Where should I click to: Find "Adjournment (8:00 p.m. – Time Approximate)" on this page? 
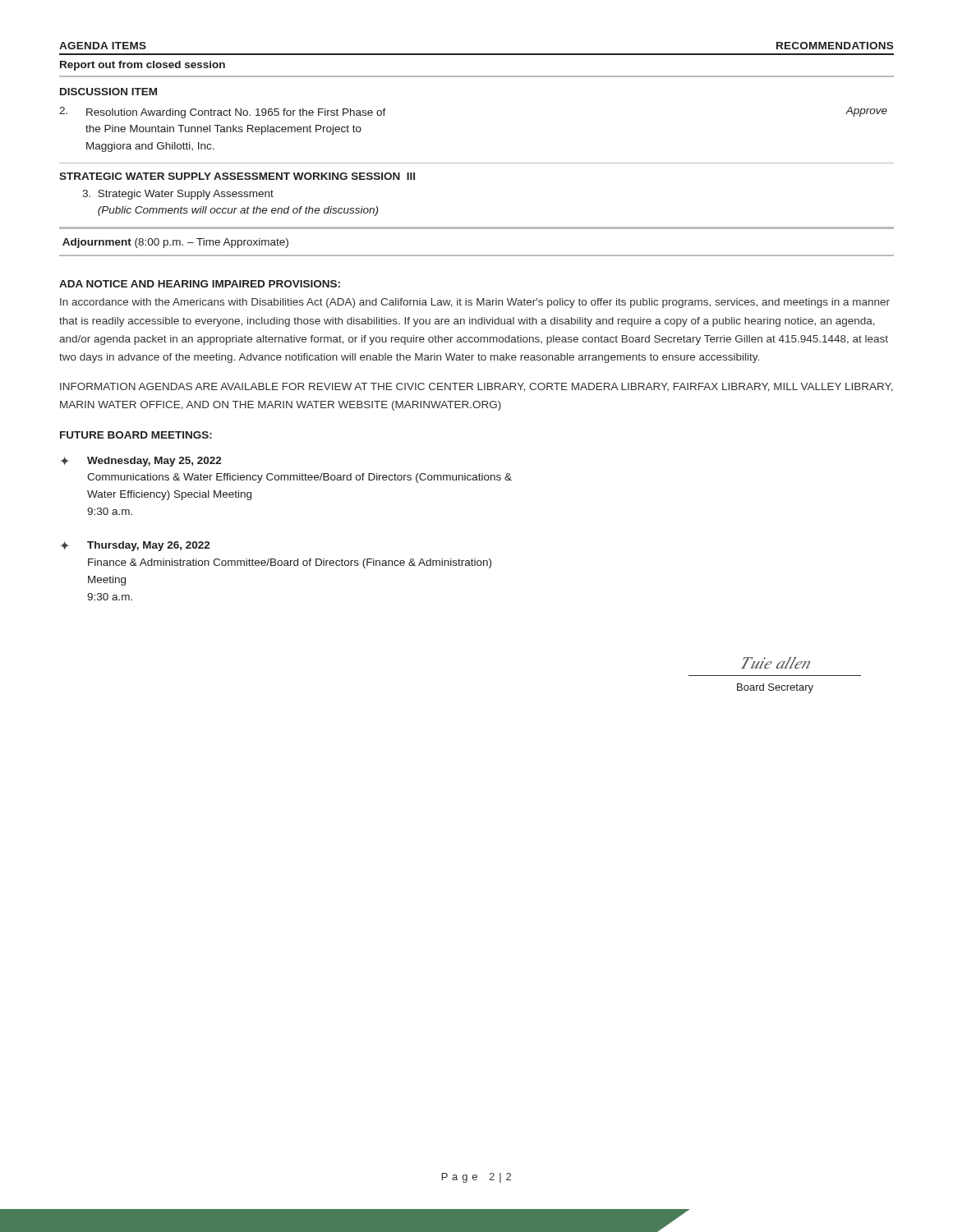click(174, 242)
